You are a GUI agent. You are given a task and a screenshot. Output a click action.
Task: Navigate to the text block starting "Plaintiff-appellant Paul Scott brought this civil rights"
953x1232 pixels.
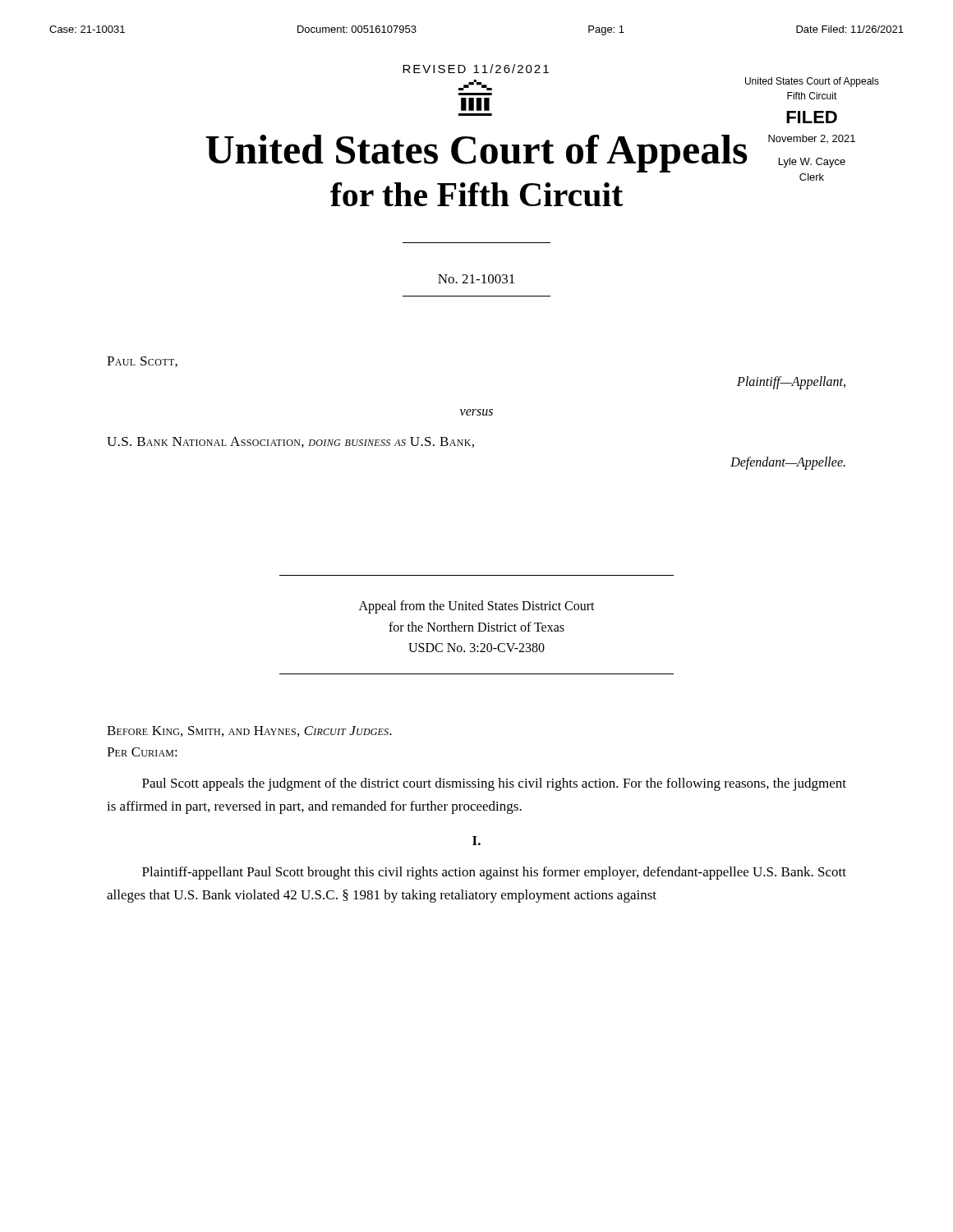476,883
